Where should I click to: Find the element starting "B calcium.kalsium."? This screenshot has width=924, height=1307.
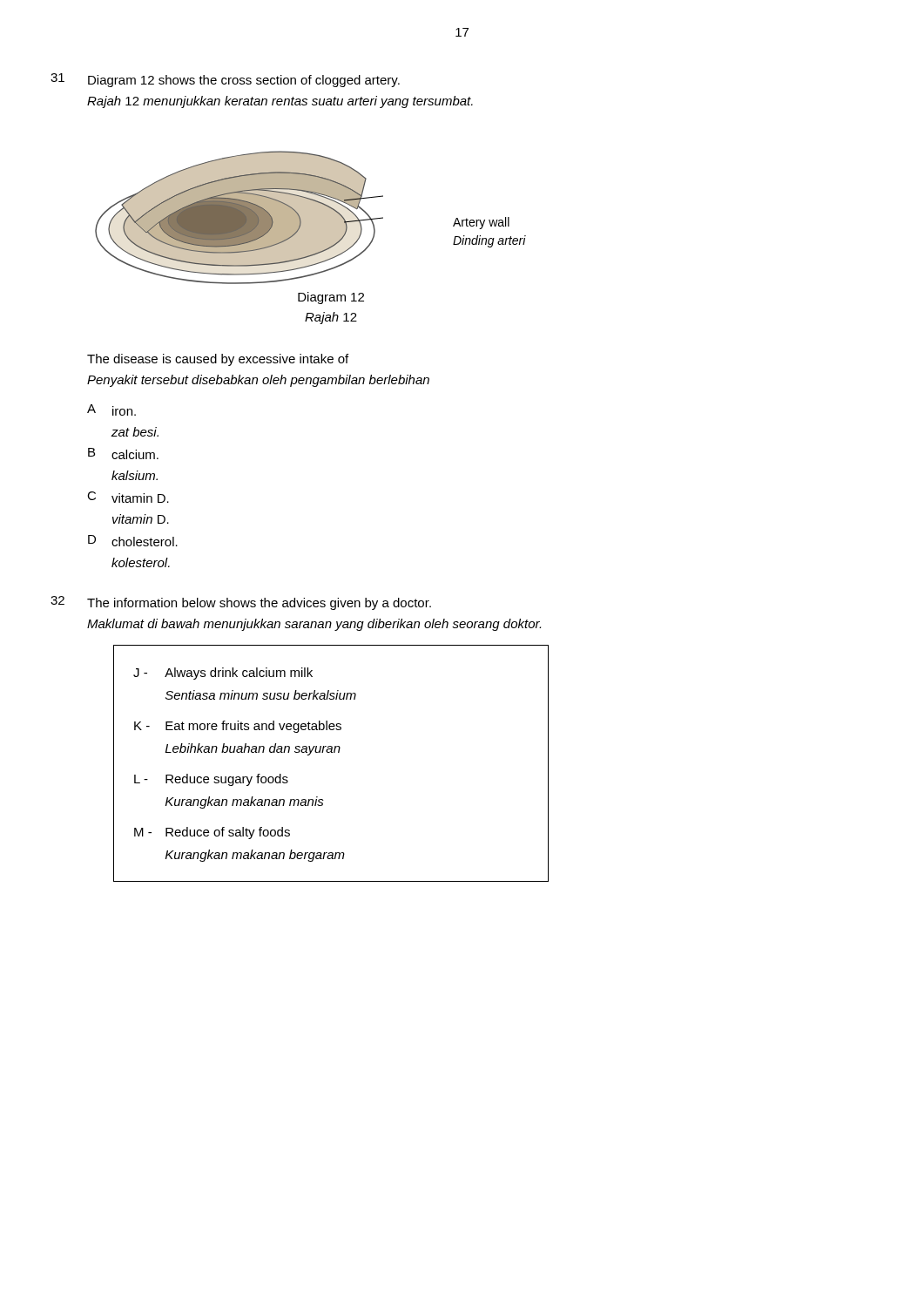(123, 465)
